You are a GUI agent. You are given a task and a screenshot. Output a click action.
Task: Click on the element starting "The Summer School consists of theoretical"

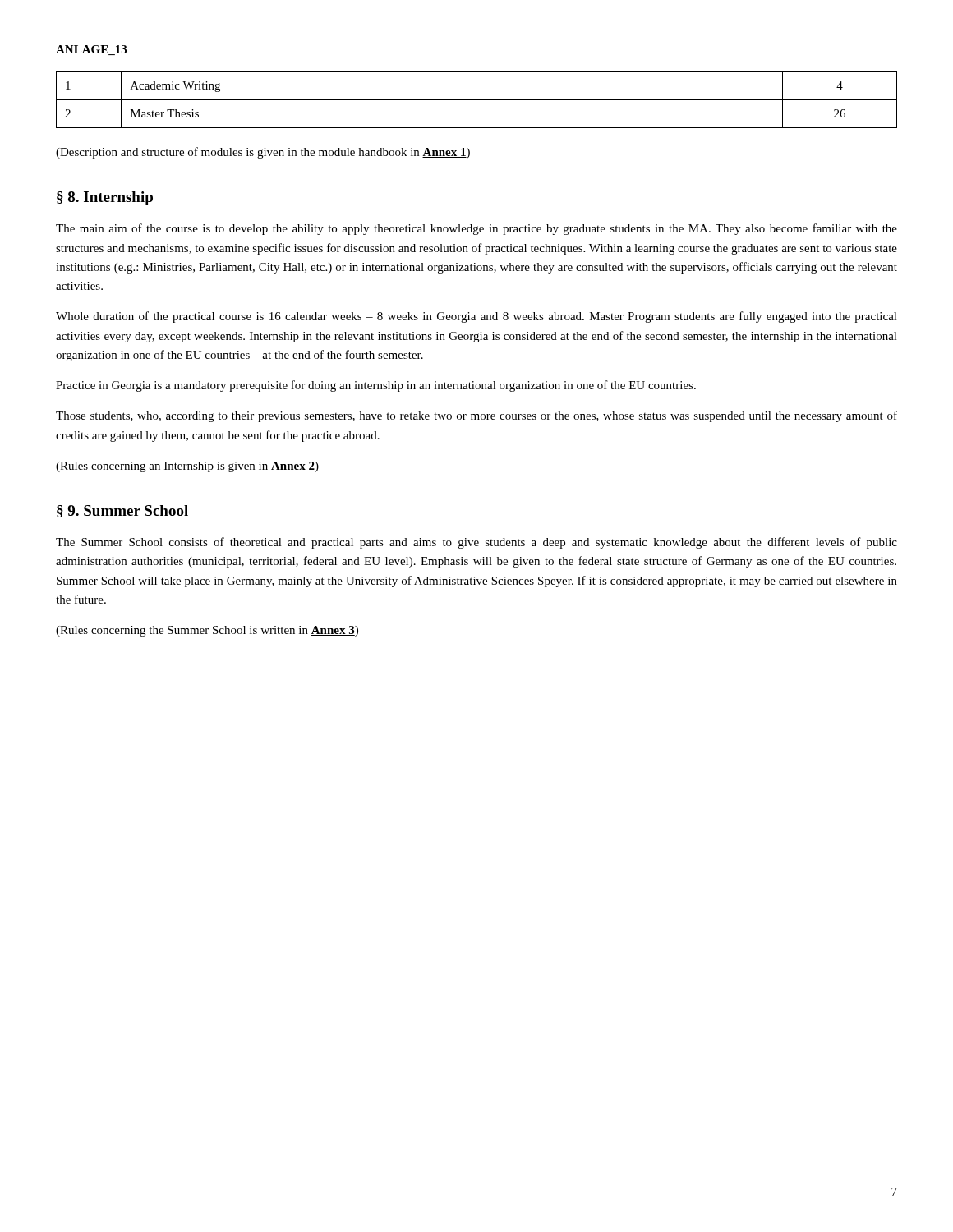click(476, 571)
